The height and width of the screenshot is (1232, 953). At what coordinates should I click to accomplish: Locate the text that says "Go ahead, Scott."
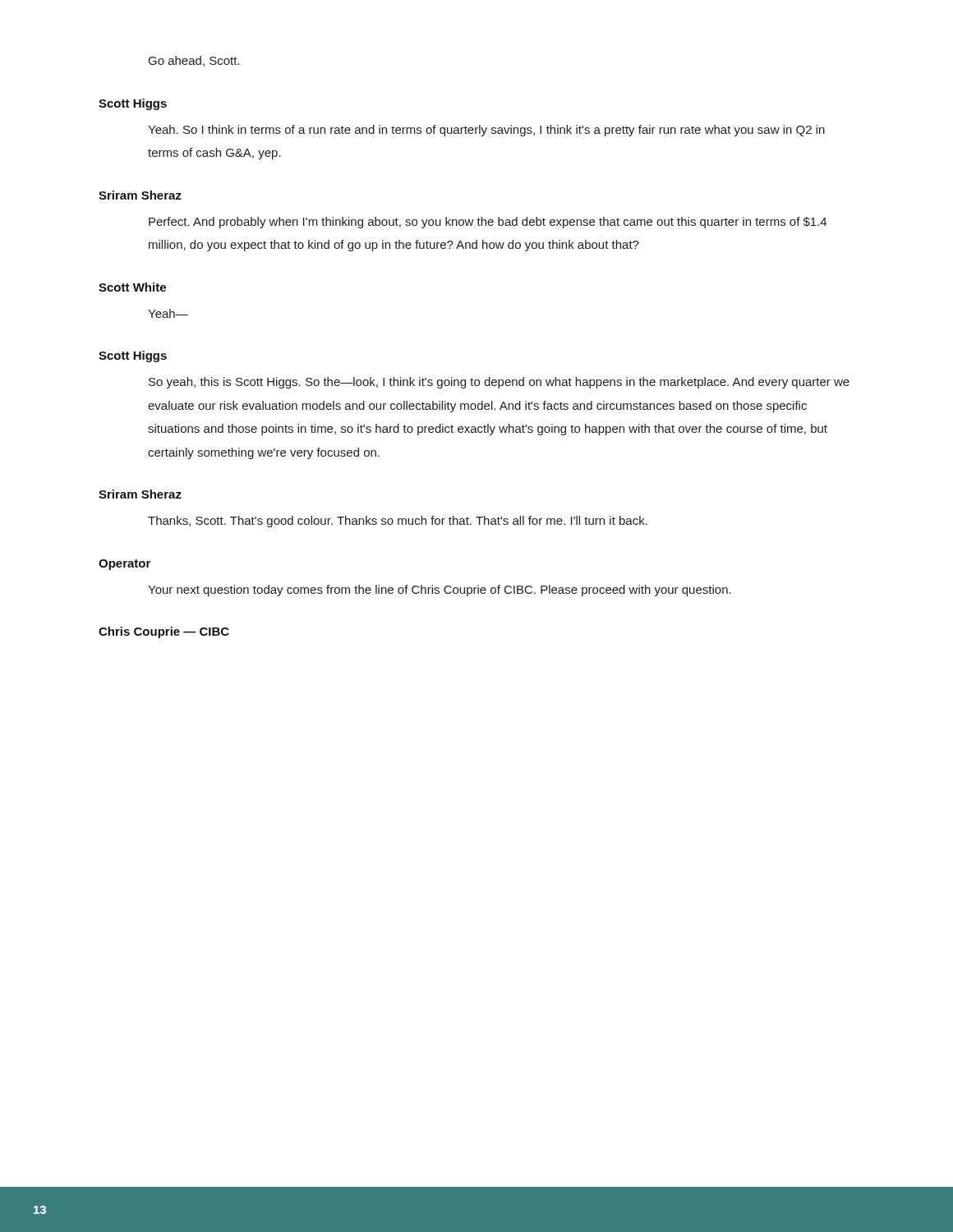click(194, 60)
